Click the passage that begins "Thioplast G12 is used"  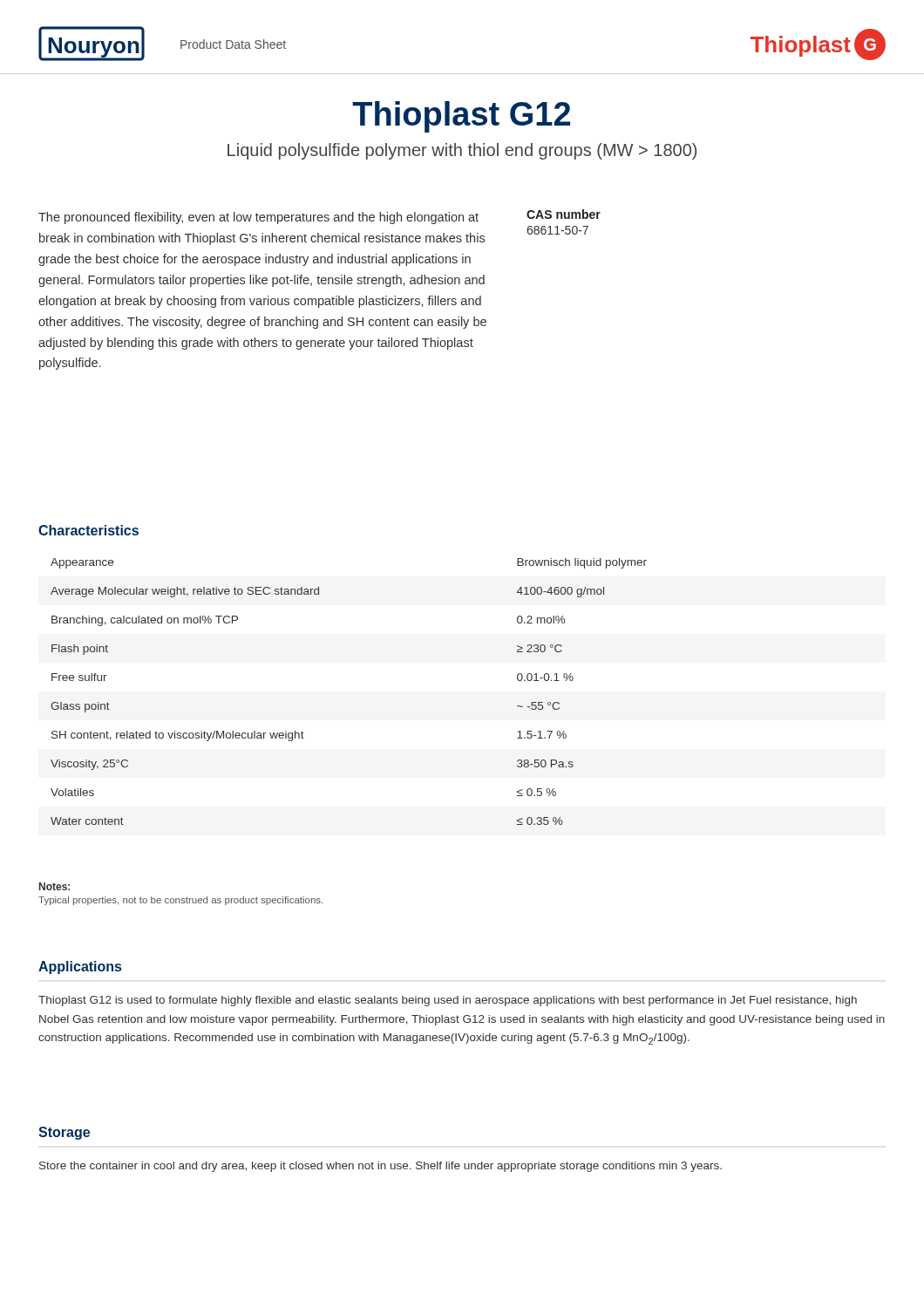[x=462, y=1020]
